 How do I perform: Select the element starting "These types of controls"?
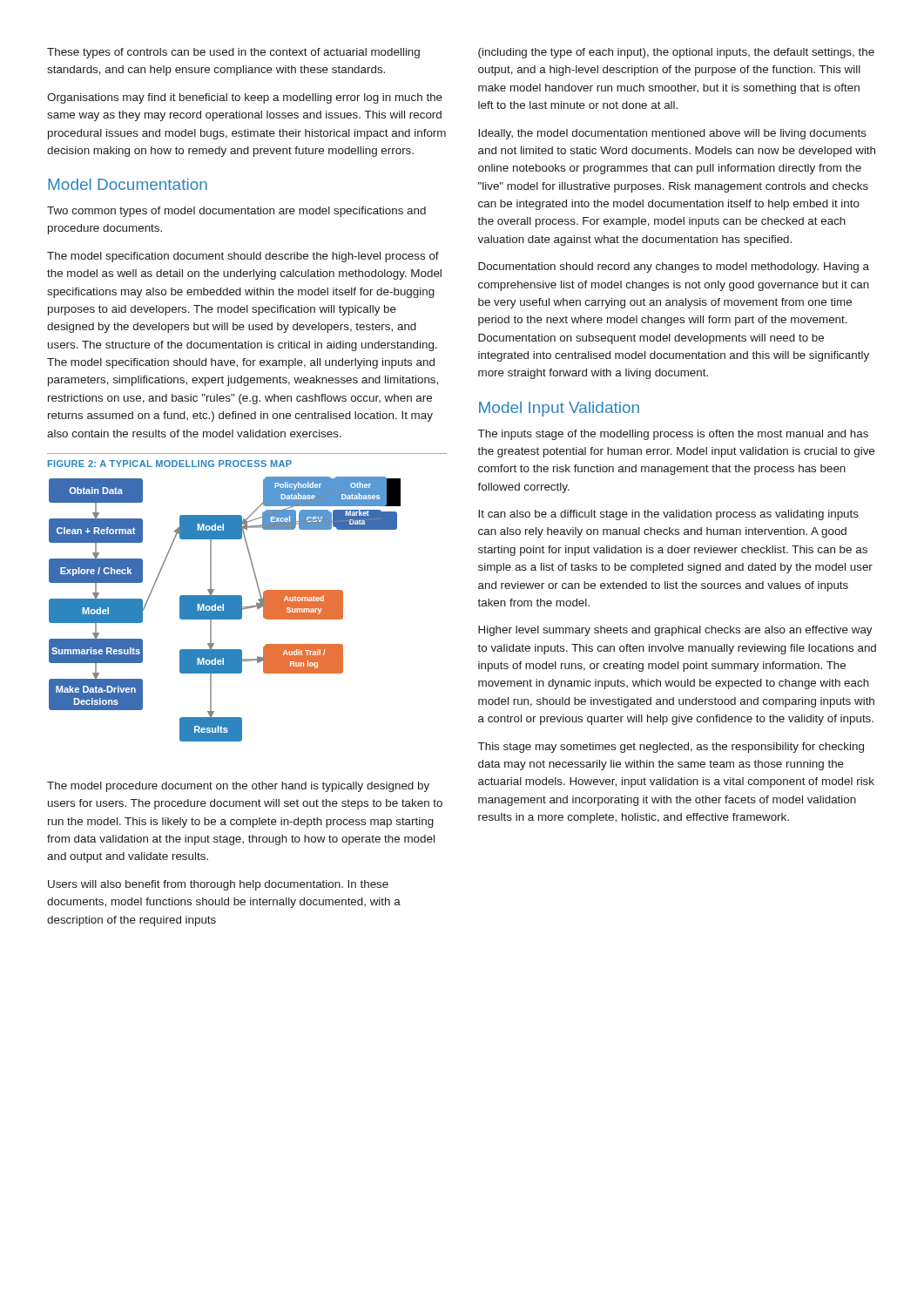pos(234,61)
